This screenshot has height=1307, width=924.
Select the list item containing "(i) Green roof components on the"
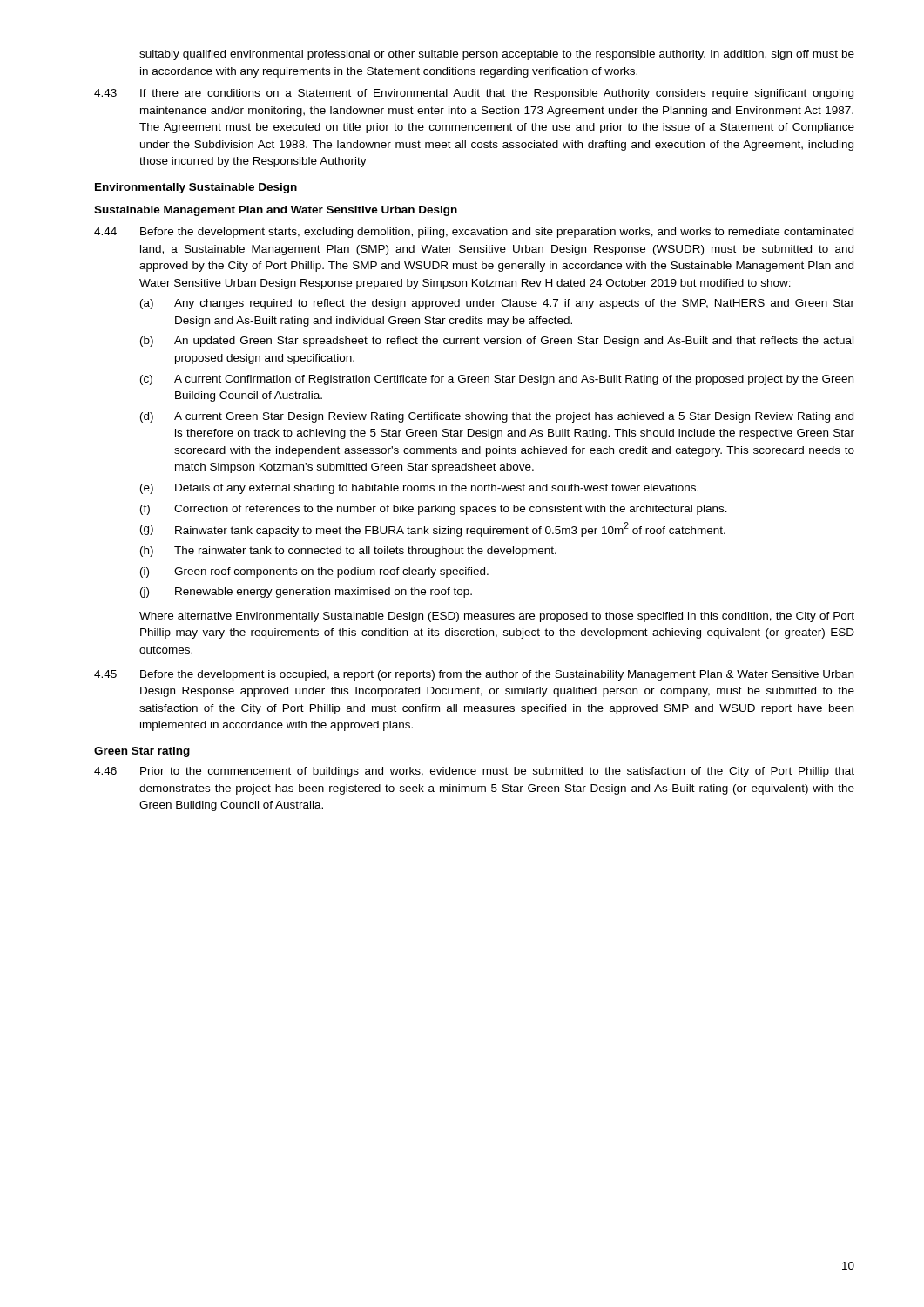[x=497, y=571]
